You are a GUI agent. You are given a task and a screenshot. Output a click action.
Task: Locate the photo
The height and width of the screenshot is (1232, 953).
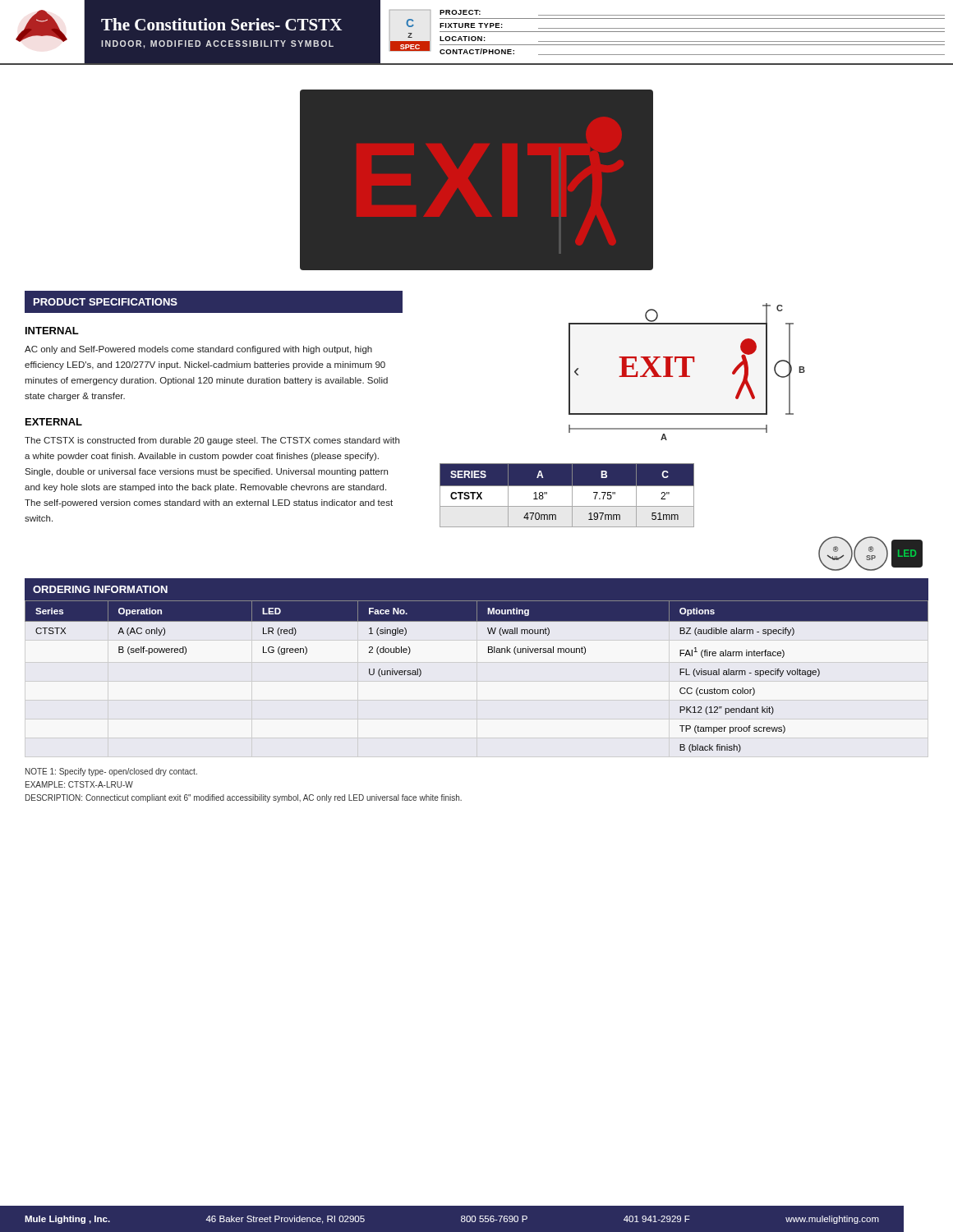[476, 178]
